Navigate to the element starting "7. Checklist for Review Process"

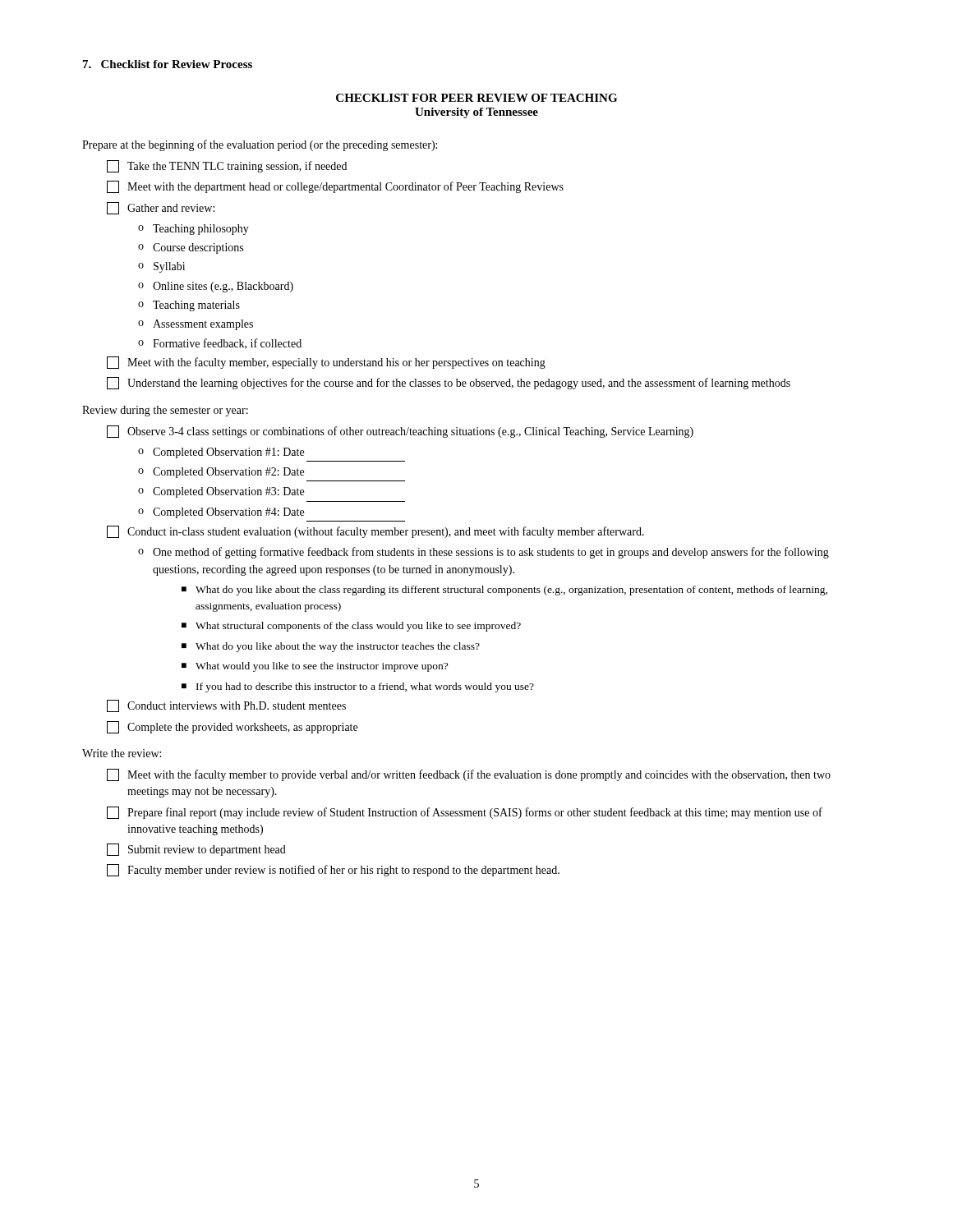click(x=167, y=64)
